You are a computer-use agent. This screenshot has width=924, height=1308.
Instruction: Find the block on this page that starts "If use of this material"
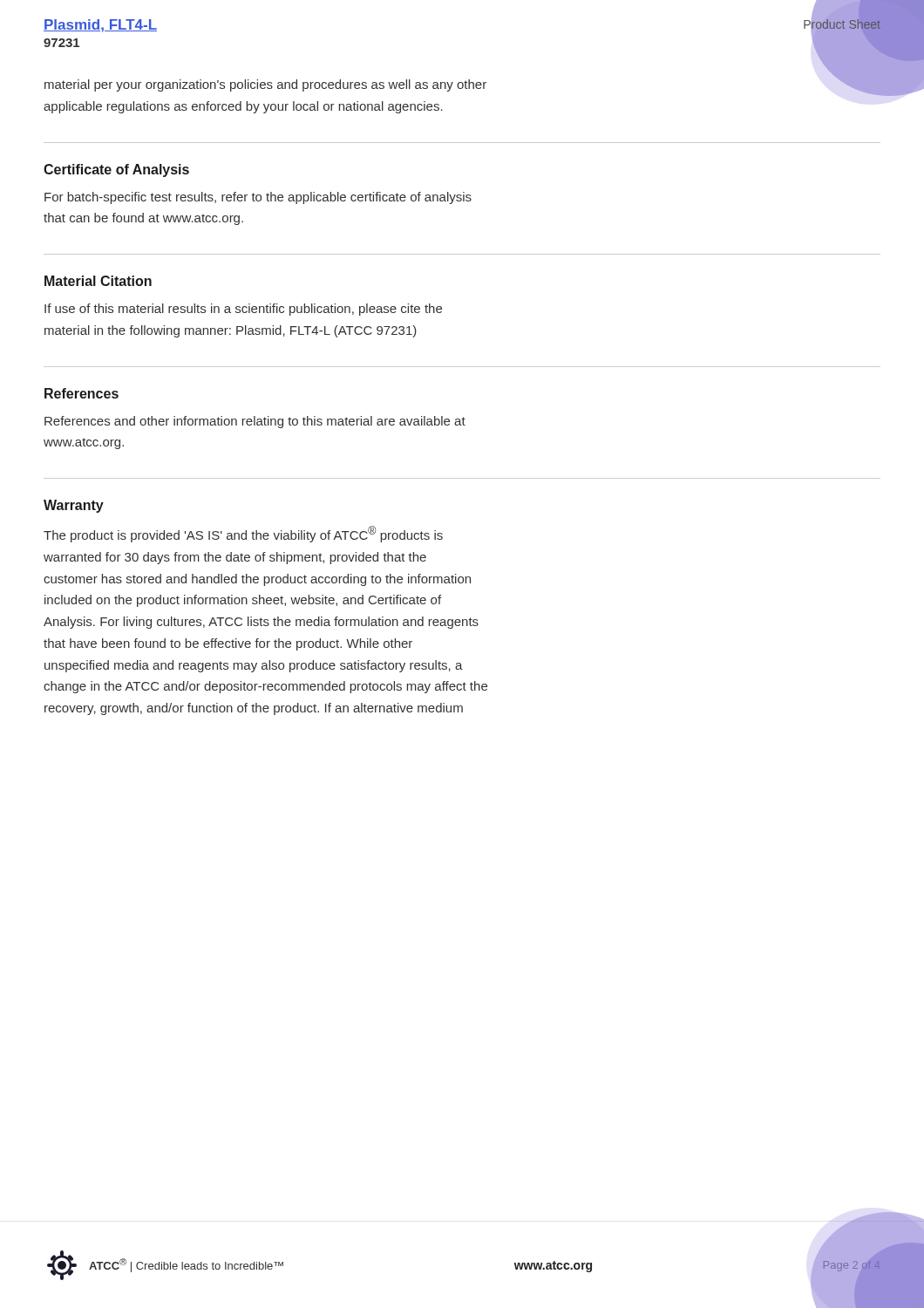coord(243,319)
